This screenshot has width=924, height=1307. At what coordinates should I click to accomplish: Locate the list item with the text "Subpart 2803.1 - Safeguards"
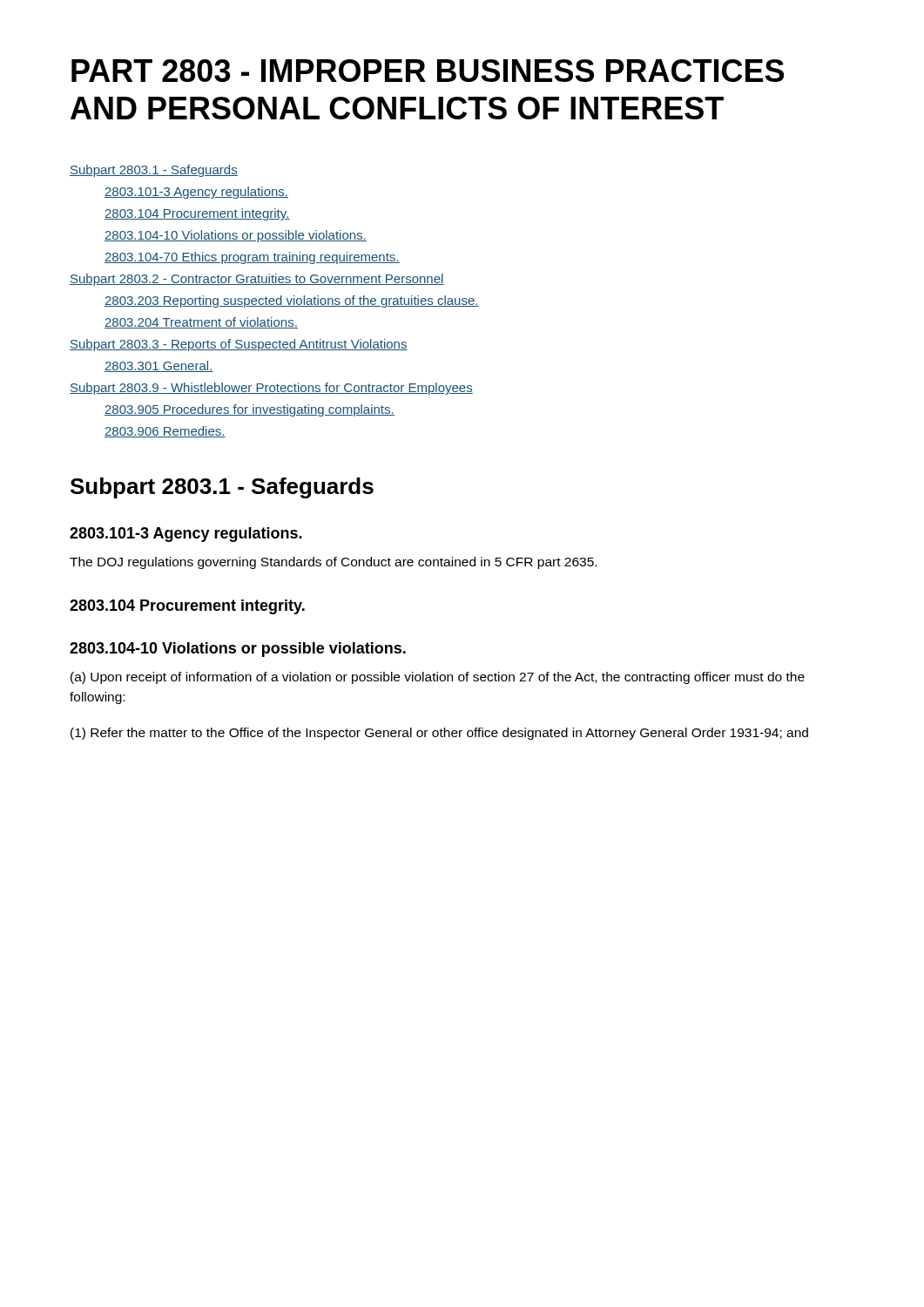click(154, 171)
